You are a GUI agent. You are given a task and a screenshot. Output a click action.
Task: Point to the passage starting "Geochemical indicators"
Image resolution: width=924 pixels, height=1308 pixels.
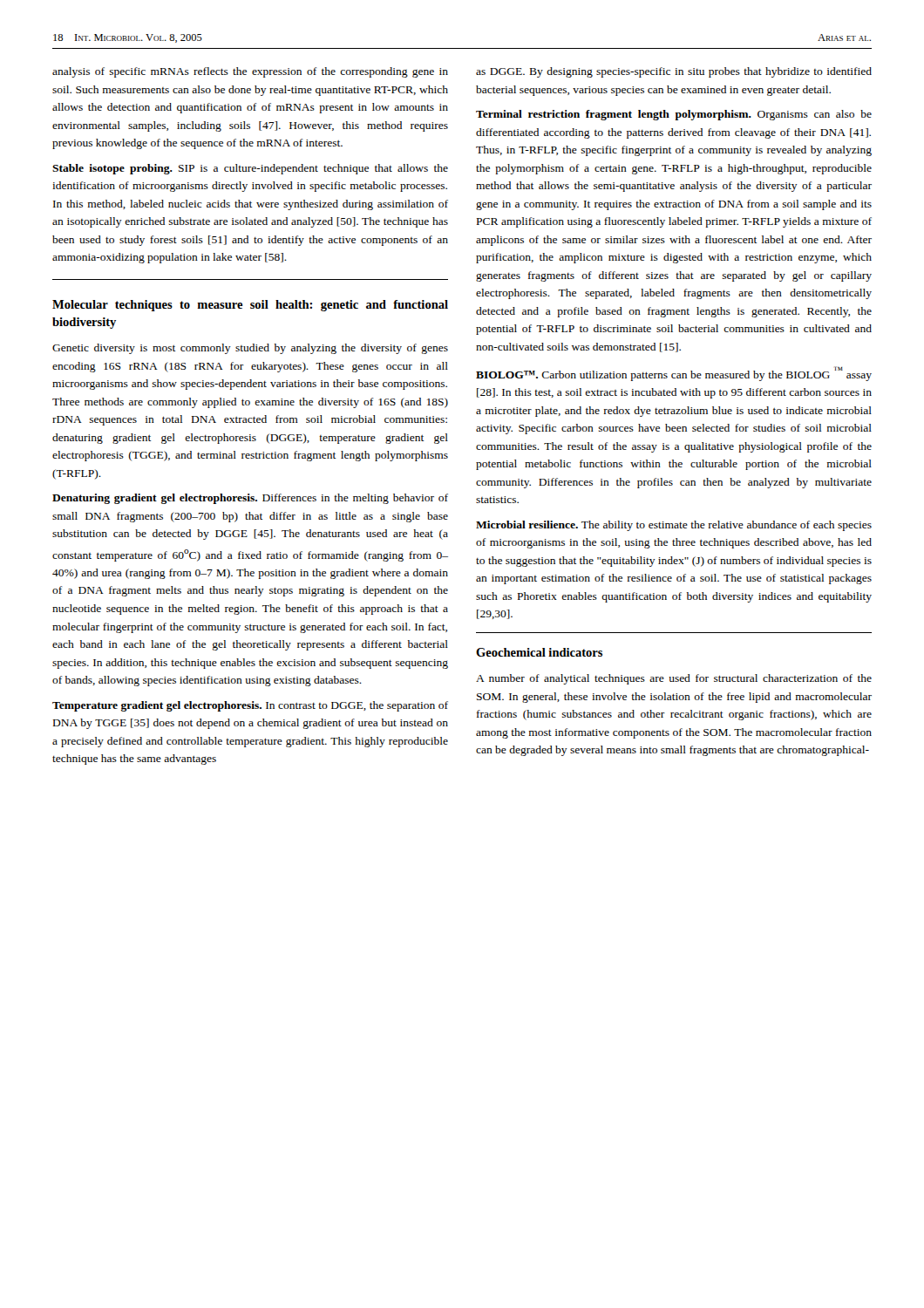pyautogui.click(x=539, y=652)
